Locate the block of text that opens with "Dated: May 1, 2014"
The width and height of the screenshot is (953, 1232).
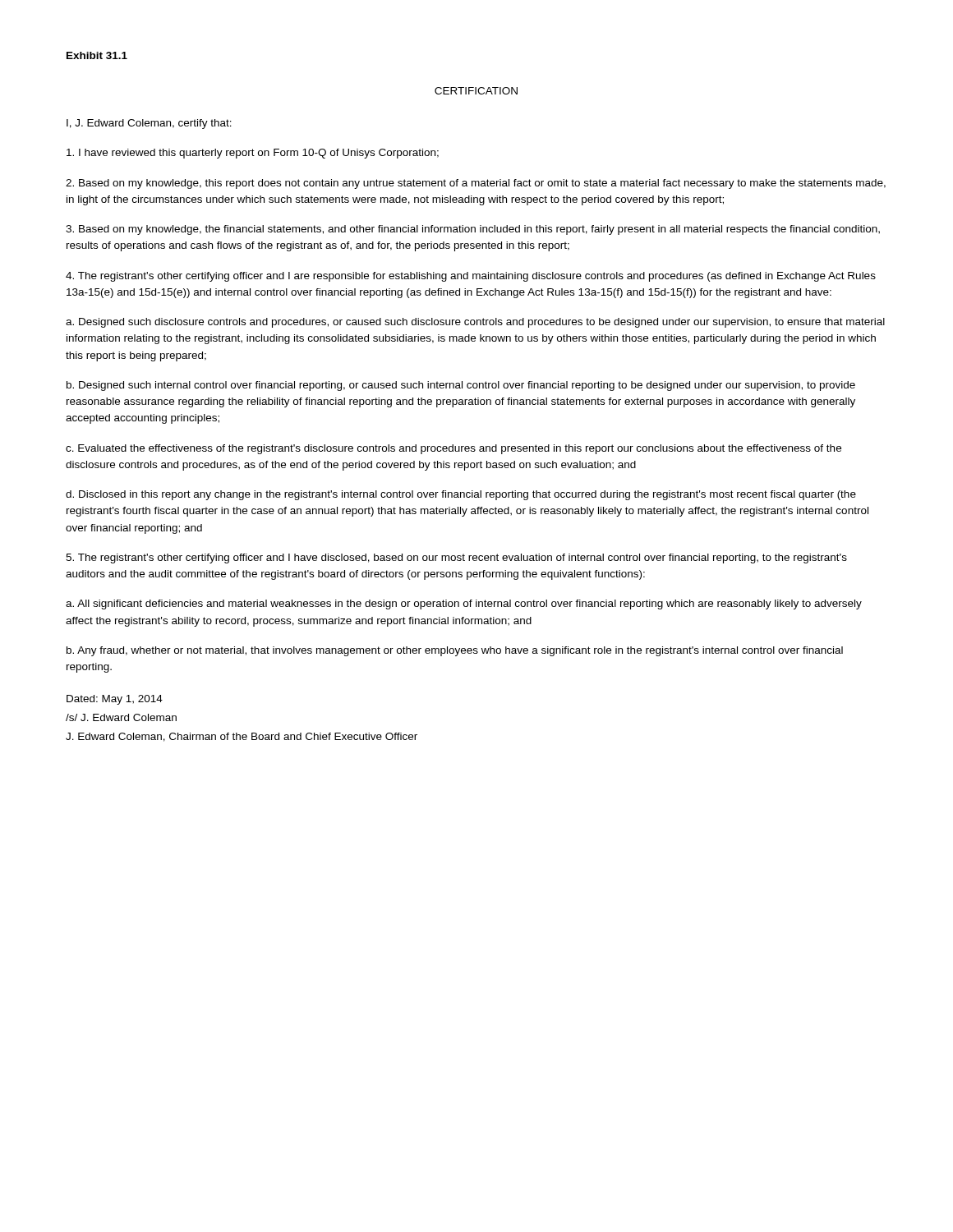[115, 700]
